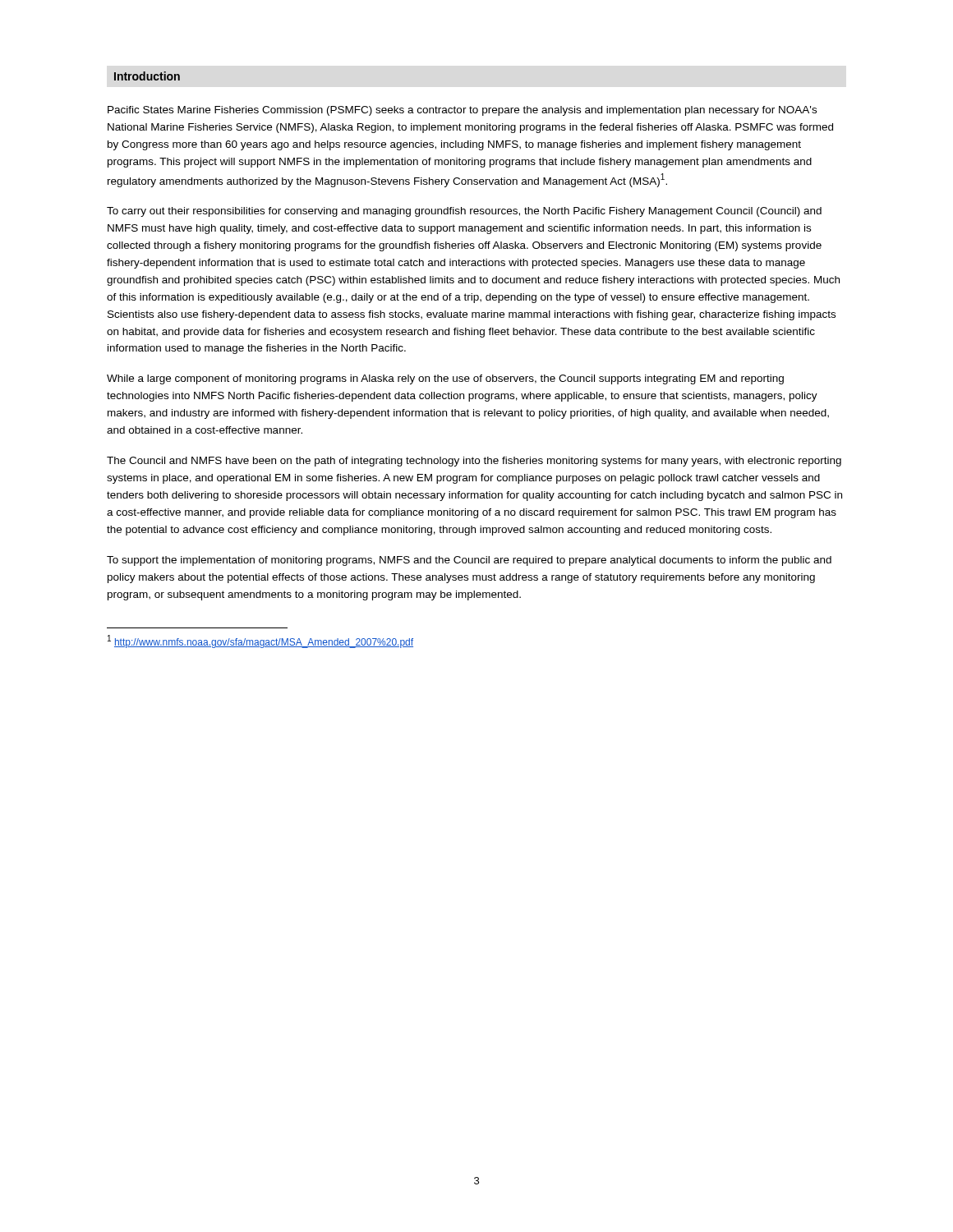Select the text starting "To support the implementation of monitoring"
This screenshot has height=1232, width=953.
point(469,577)
